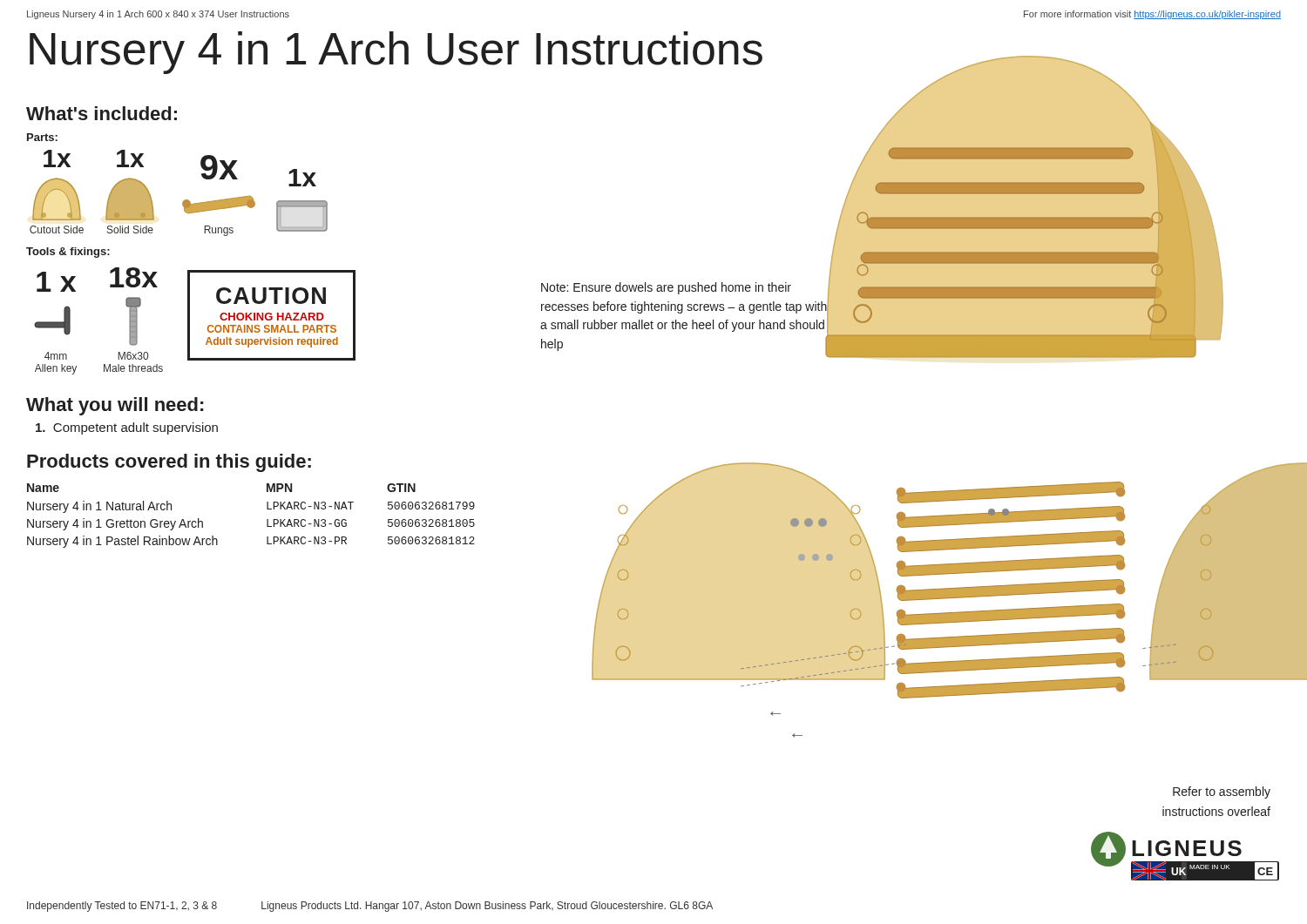Find the region starting "What you will need:"
The width and height of the screenshot is (1307, 924).
tap(116, 405)
